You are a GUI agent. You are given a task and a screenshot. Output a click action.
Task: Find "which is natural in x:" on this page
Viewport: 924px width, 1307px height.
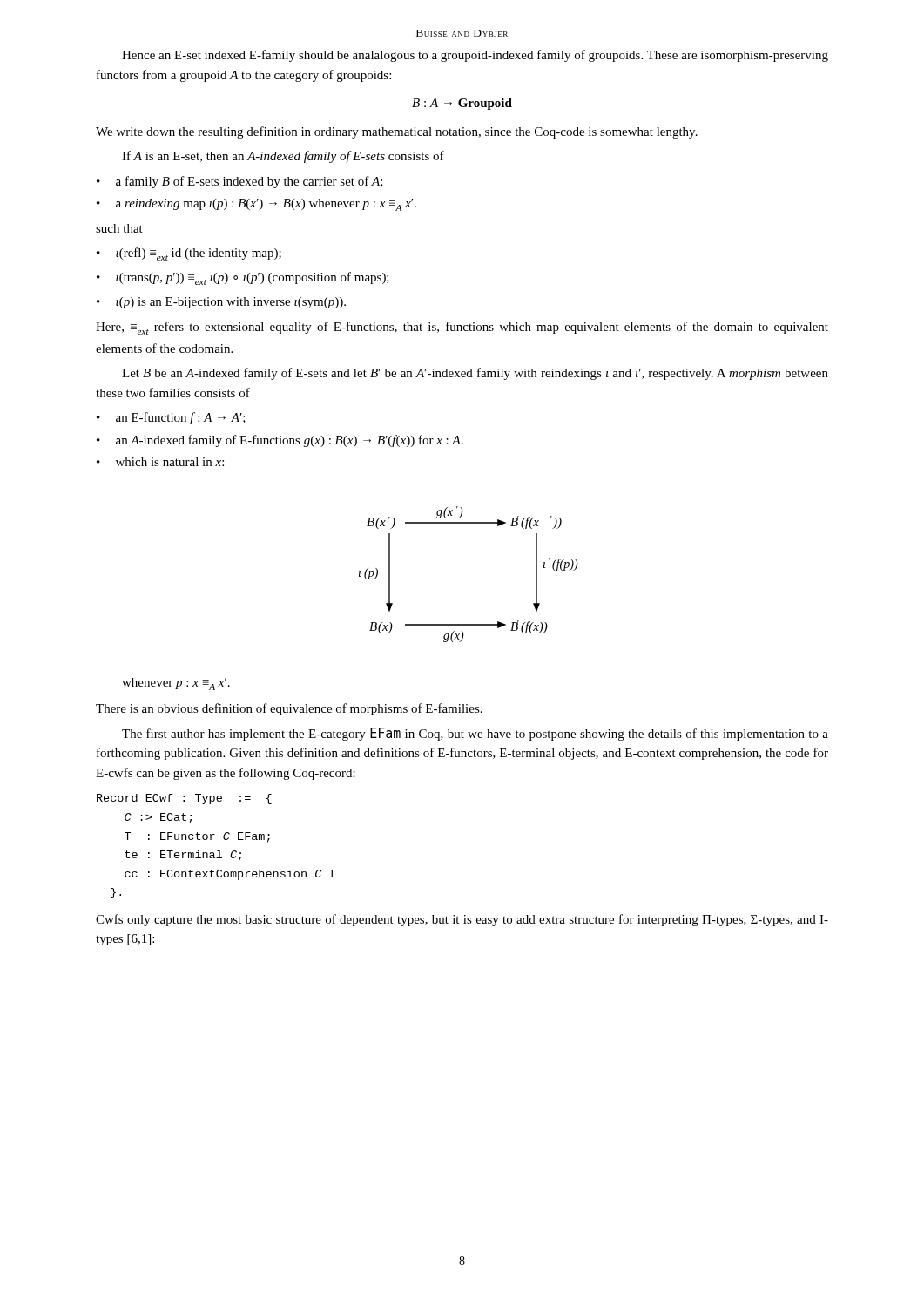point(170,462)
